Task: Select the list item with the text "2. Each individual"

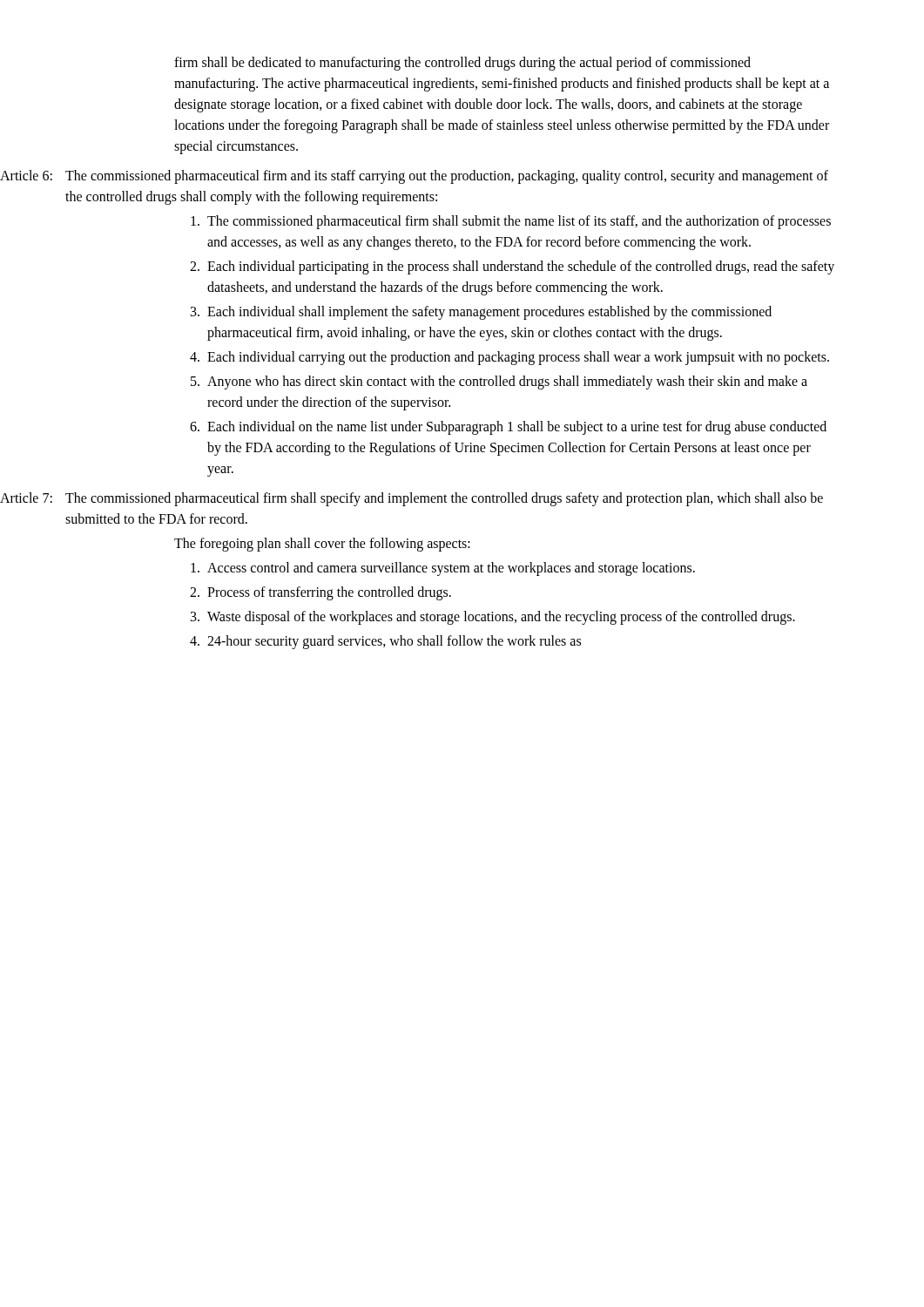Action: [506, 277]
